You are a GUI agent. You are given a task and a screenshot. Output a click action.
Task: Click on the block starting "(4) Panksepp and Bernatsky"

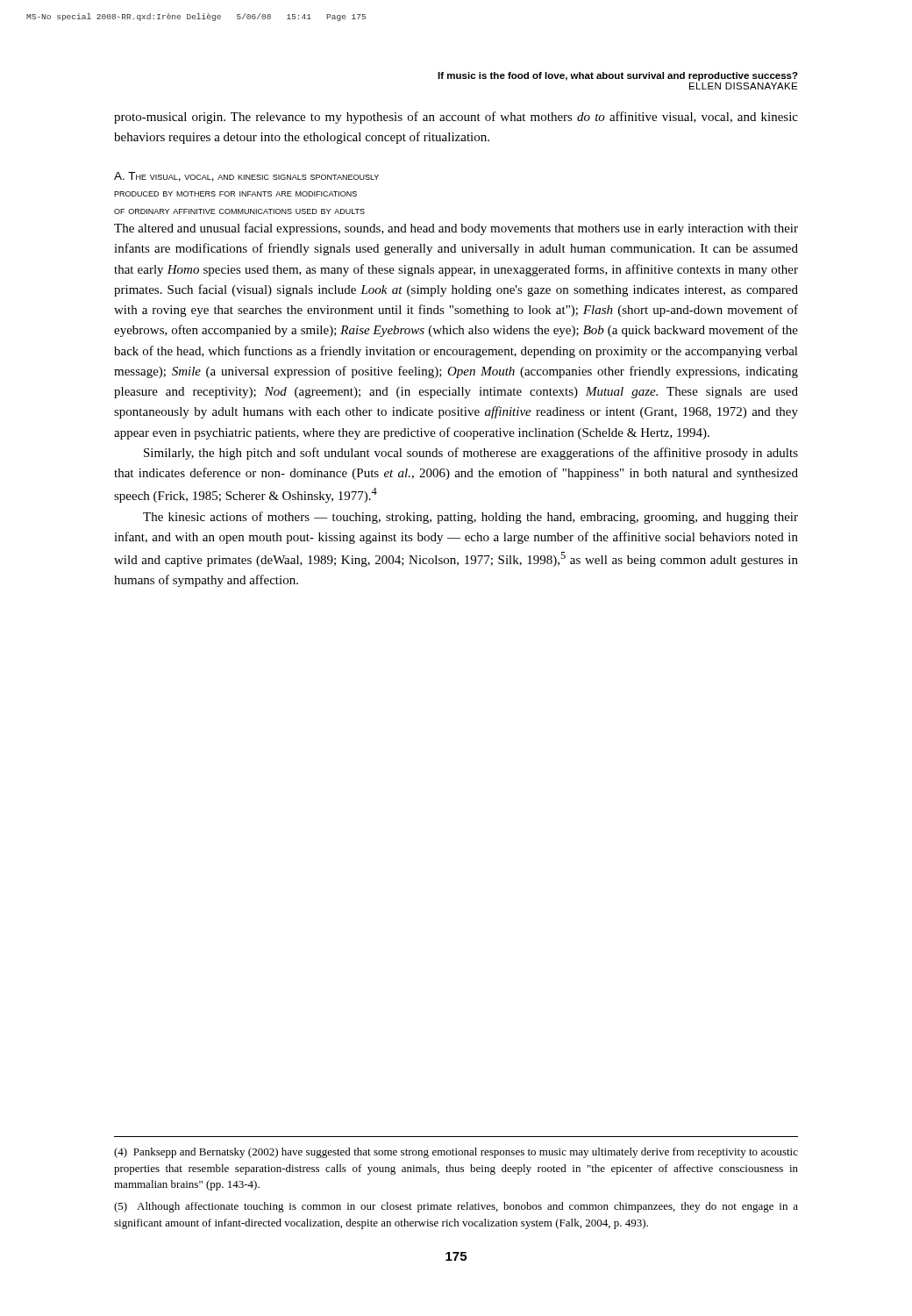pos(456,1168)
